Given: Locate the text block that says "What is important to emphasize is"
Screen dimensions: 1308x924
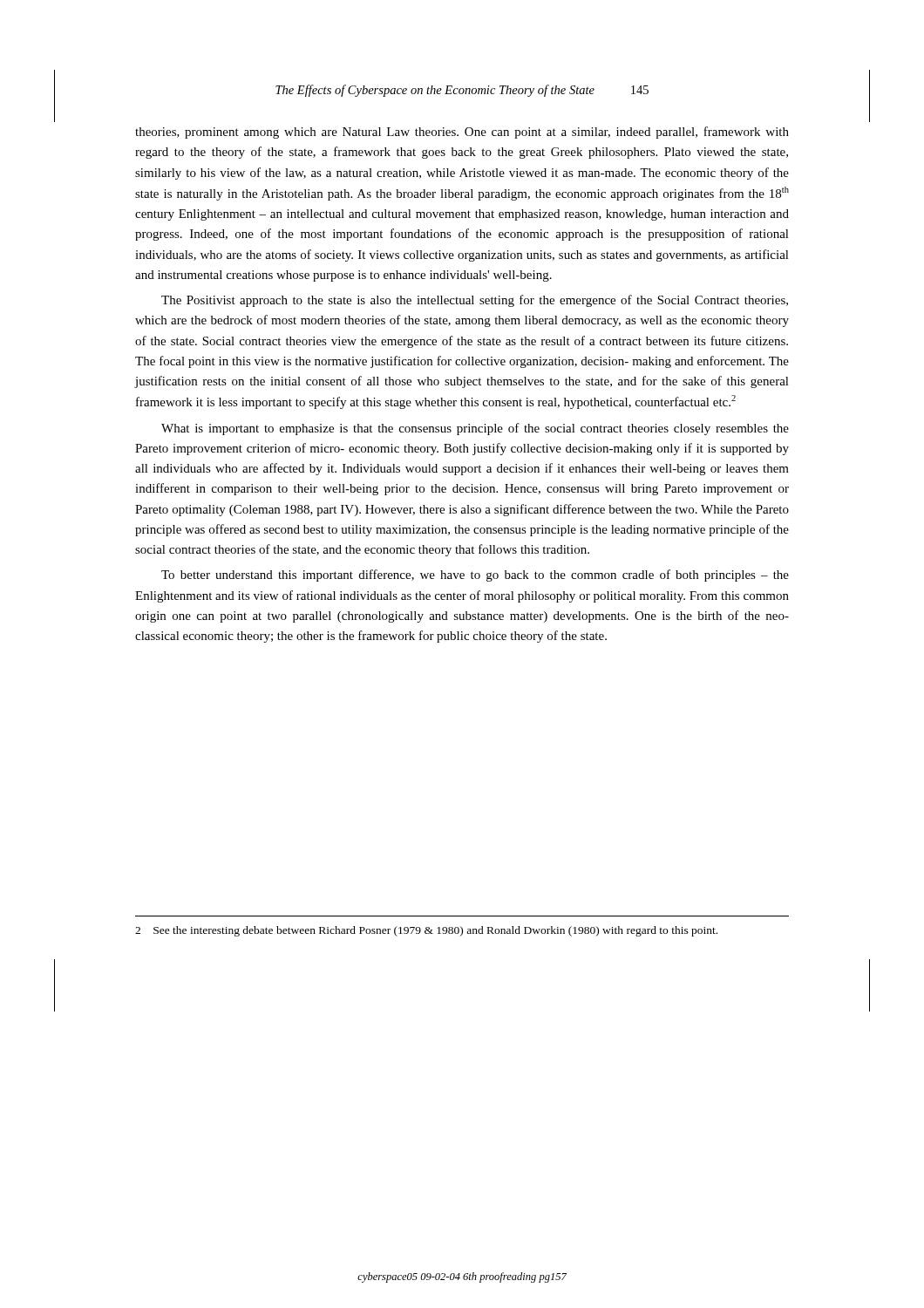Looking at the screenshot, I should 462,489.
